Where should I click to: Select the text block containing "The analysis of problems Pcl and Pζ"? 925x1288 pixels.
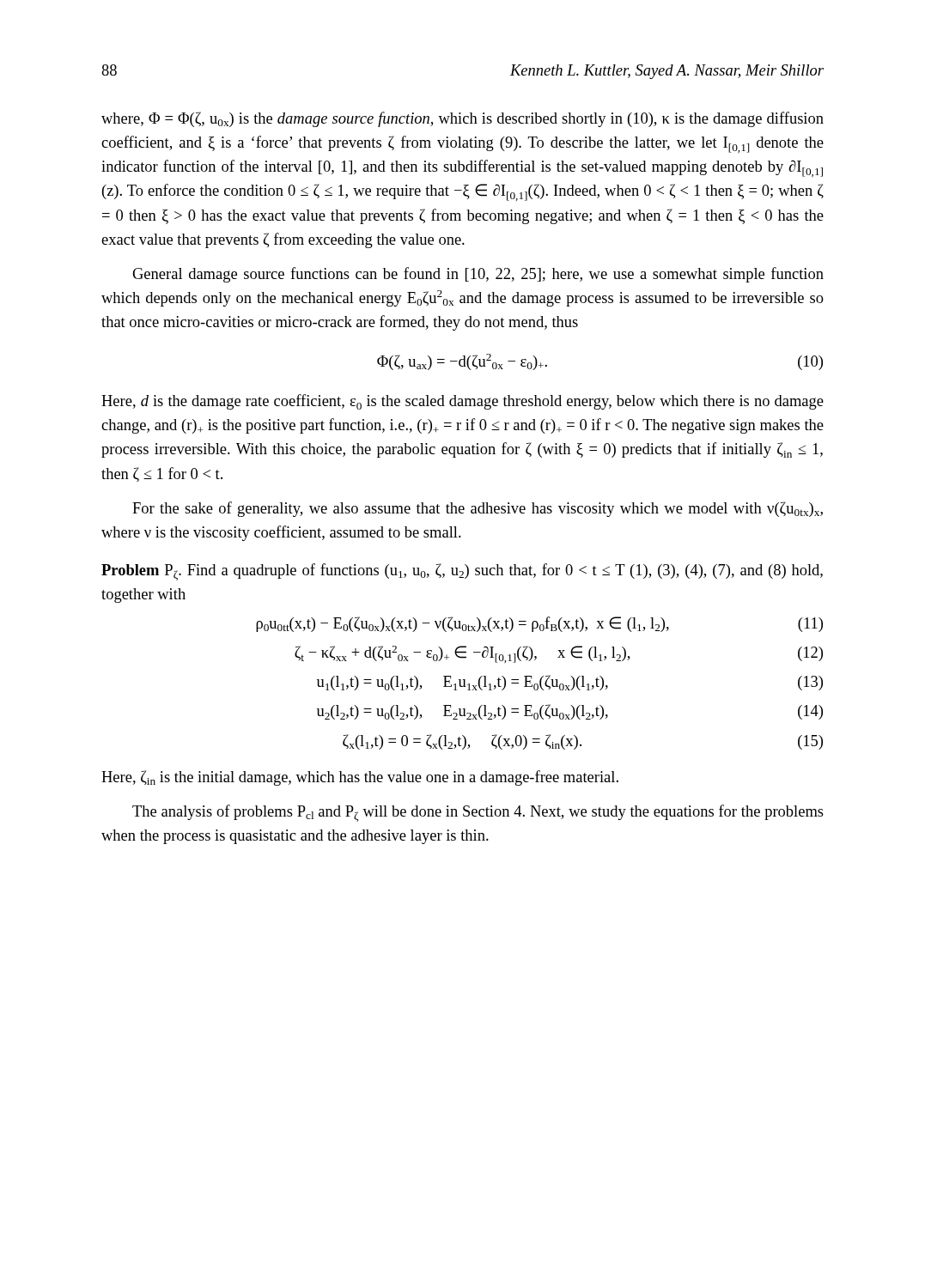(462, 823)
